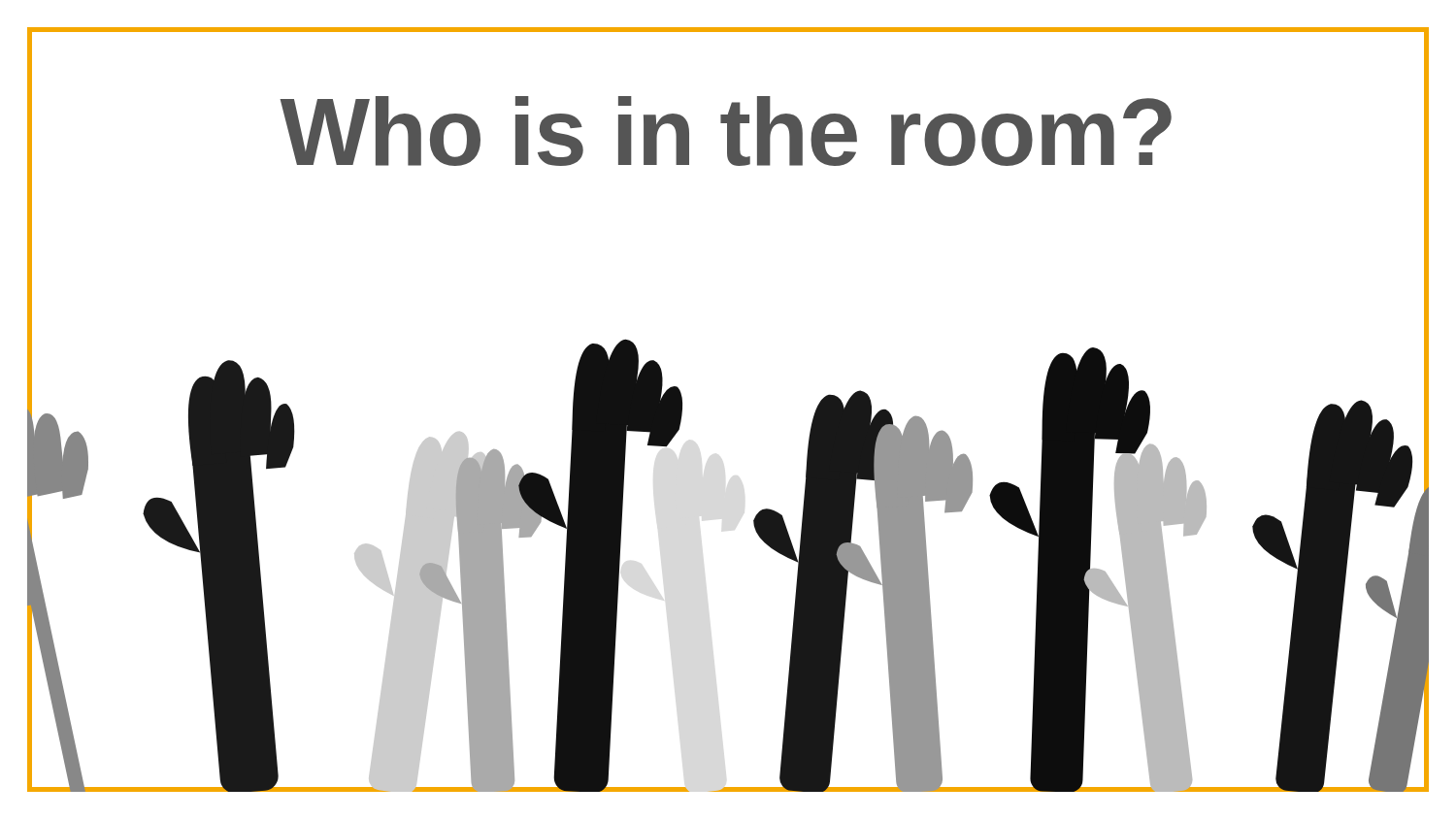Click on the illustration
The image size is (1456, 819).
click(x=728, y=559)
